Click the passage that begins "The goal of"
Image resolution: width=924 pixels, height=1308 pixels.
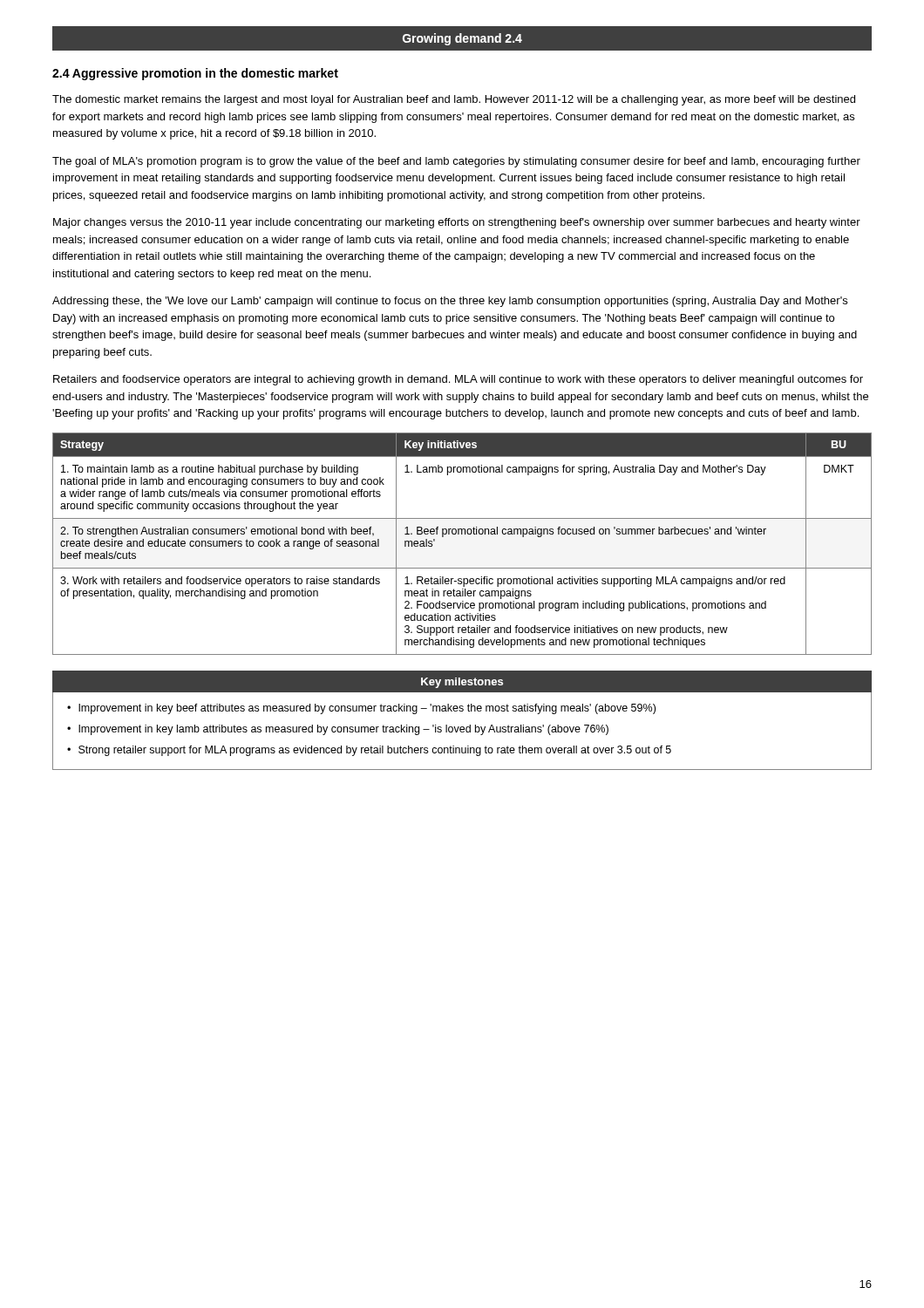tap(456, 177)
